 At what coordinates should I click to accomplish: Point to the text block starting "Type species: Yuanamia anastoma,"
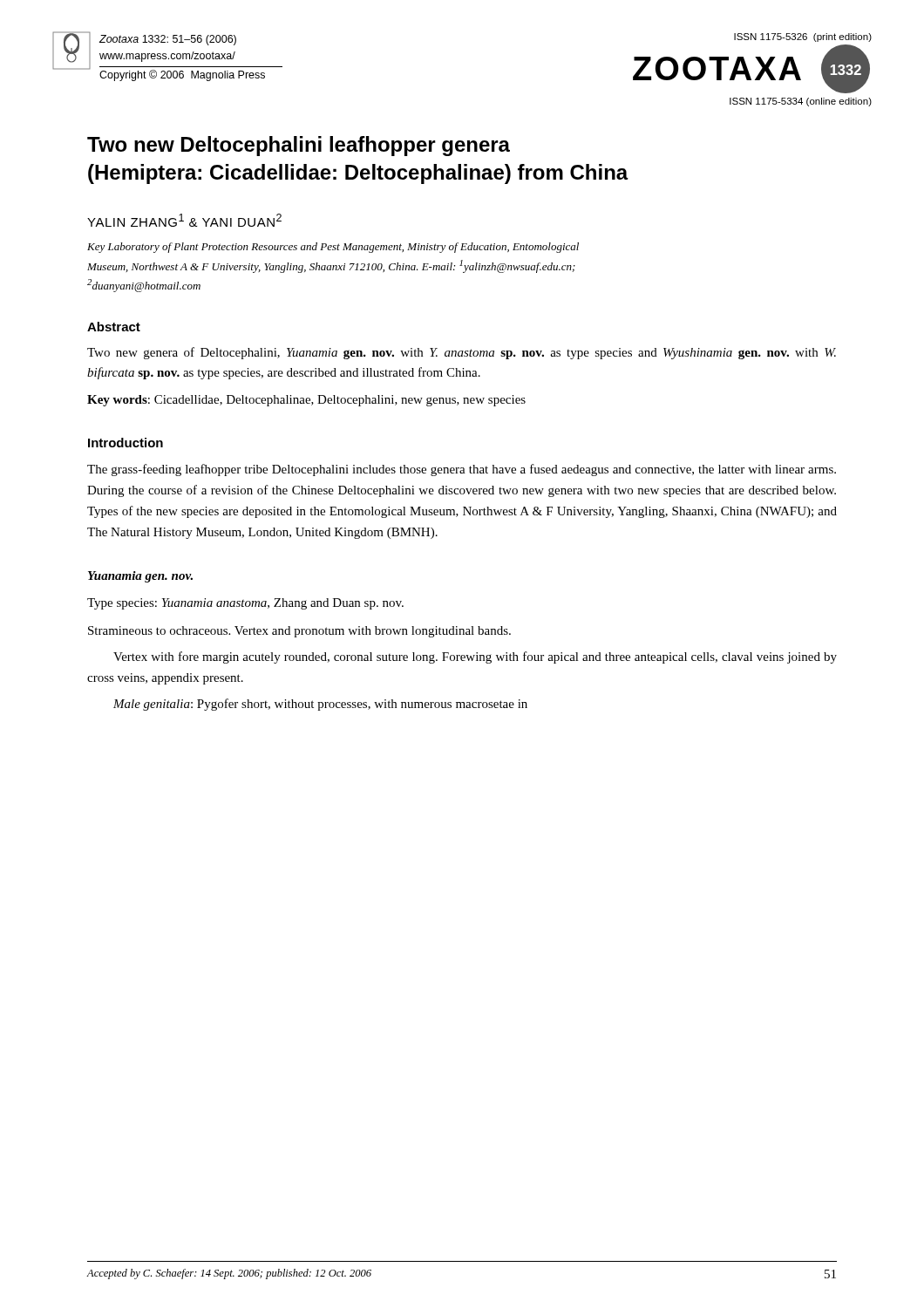click(246, 602)
